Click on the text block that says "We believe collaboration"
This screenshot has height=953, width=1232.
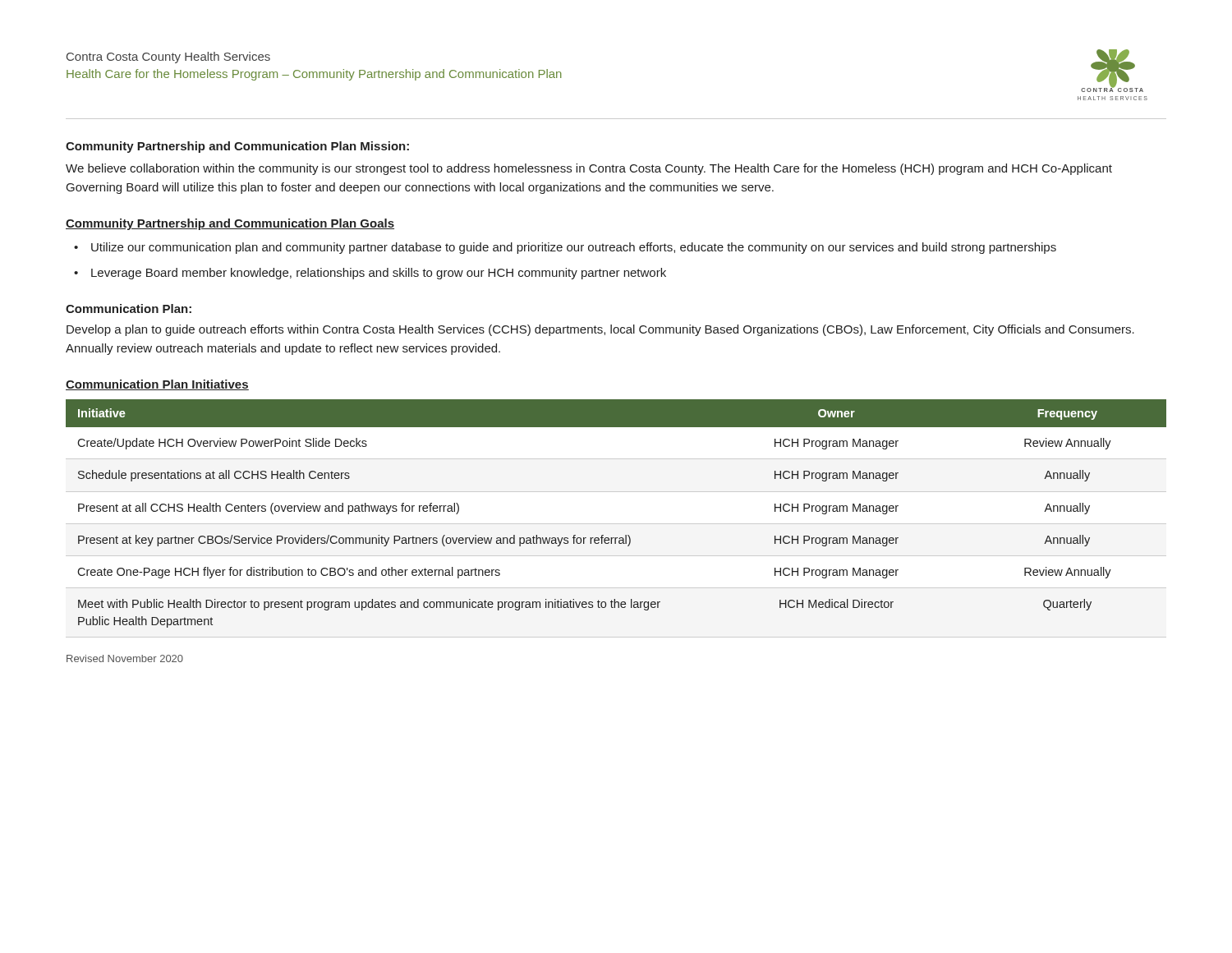[616, 178]
